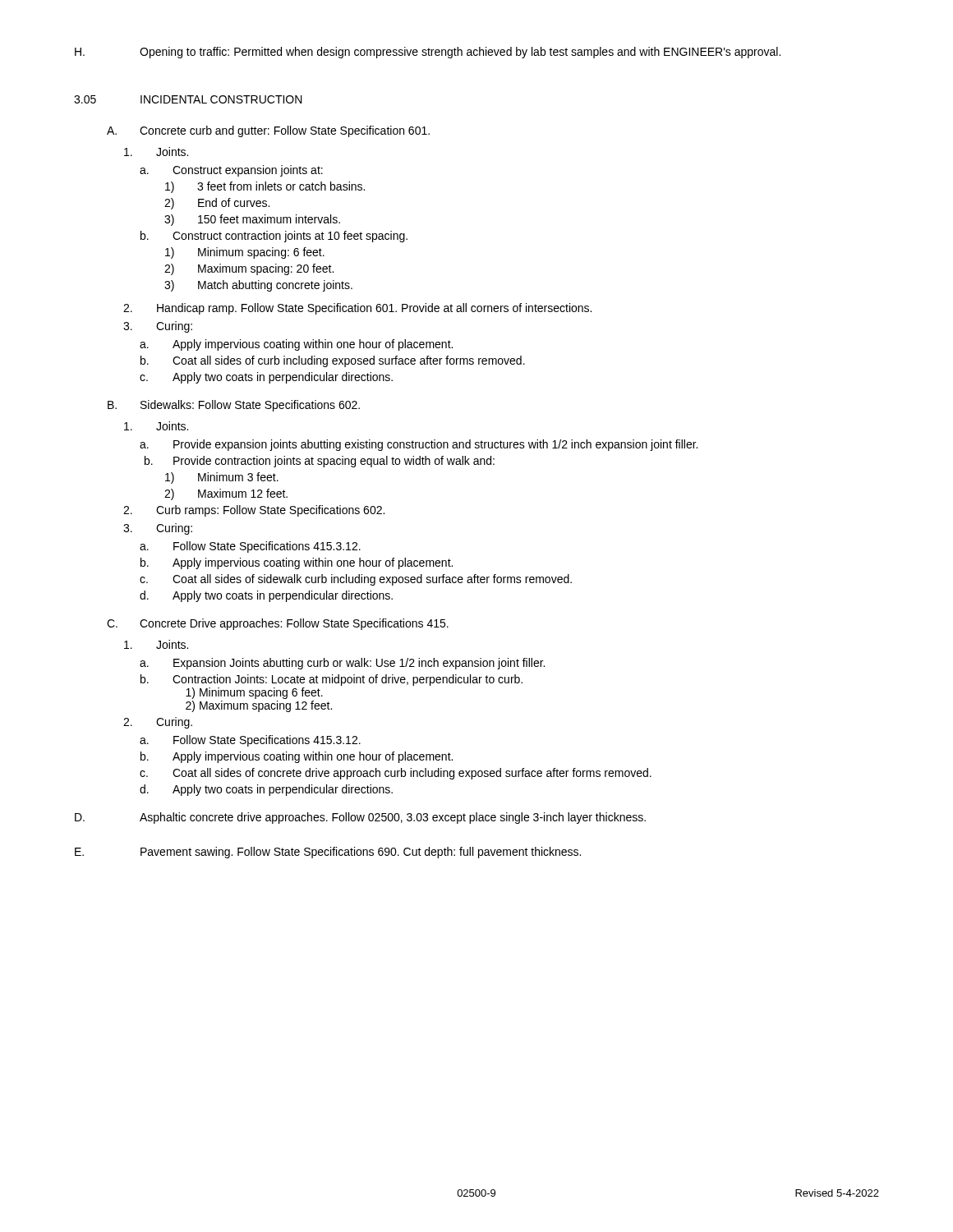Navigate to the region starting "A. Concrete curb and gutter: Follow State Specification"
This screenshot has width=953, height=1232.
[x=268, y=131]
